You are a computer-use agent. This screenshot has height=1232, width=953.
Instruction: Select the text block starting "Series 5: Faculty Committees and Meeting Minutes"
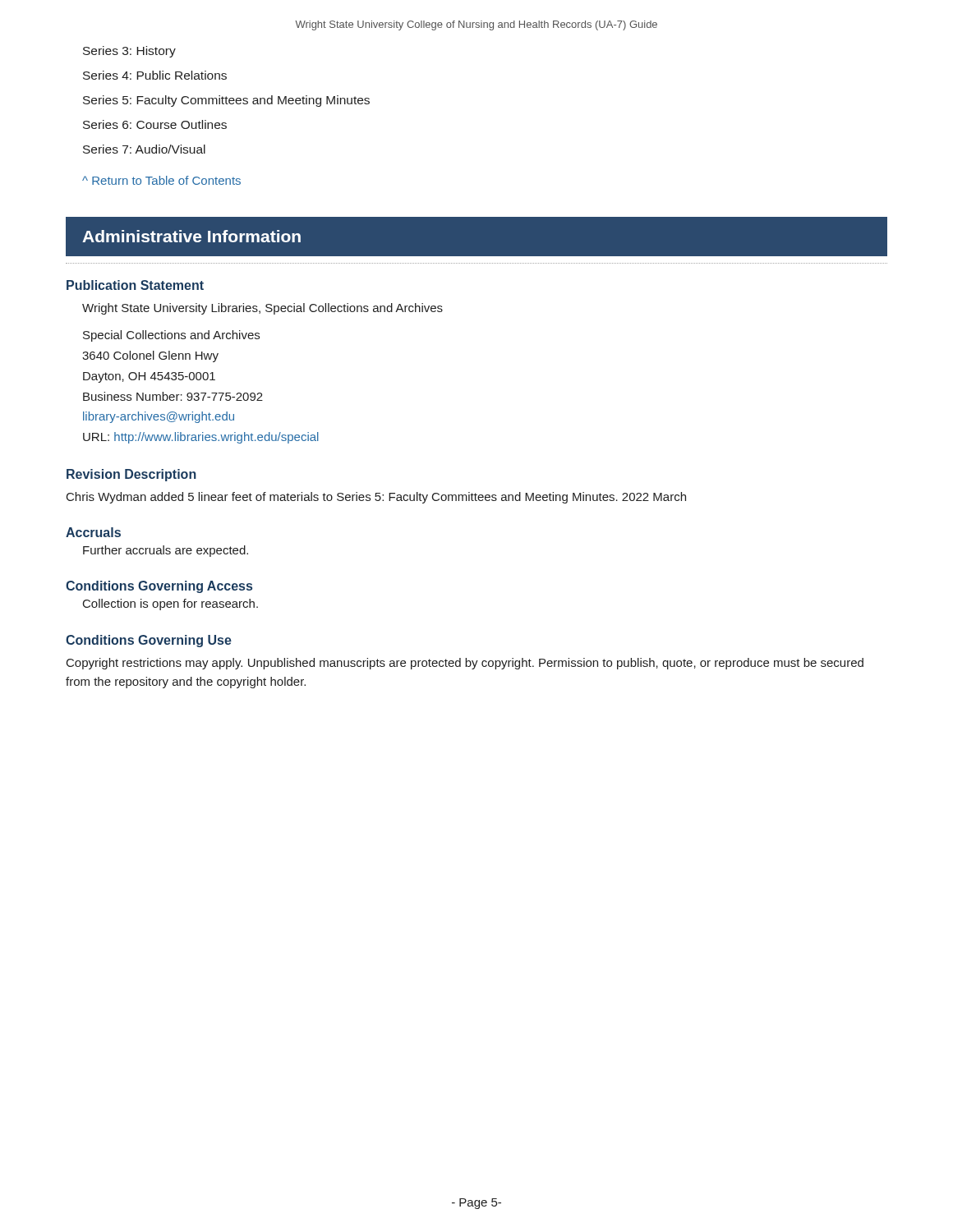click(226, 100)
